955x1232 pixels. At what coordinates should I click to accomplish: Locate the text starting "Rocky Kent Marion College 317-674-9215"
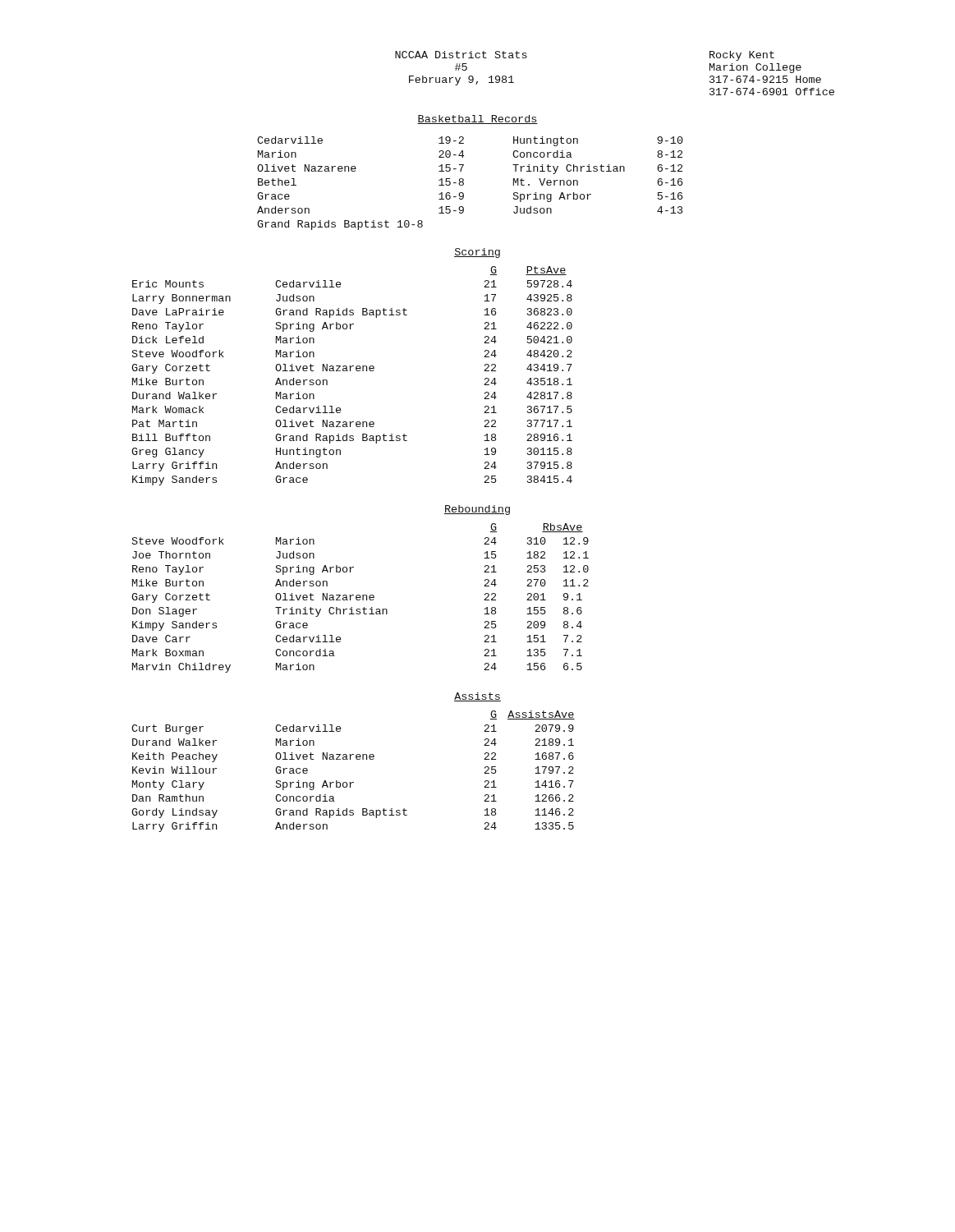click(772, 74)
